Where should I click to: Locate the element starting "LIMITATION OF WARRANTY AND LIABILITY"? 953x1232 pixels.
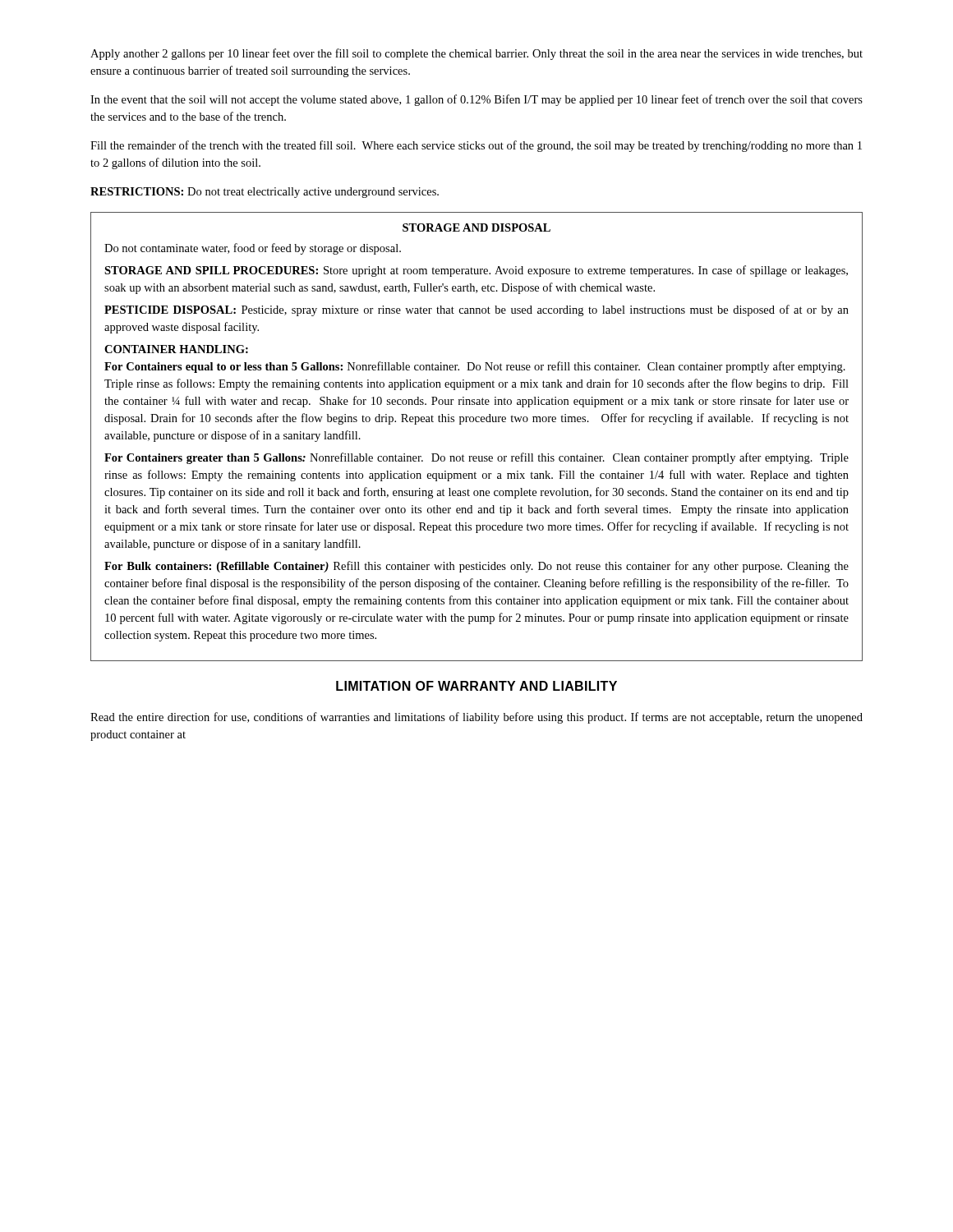click(476, 687)
